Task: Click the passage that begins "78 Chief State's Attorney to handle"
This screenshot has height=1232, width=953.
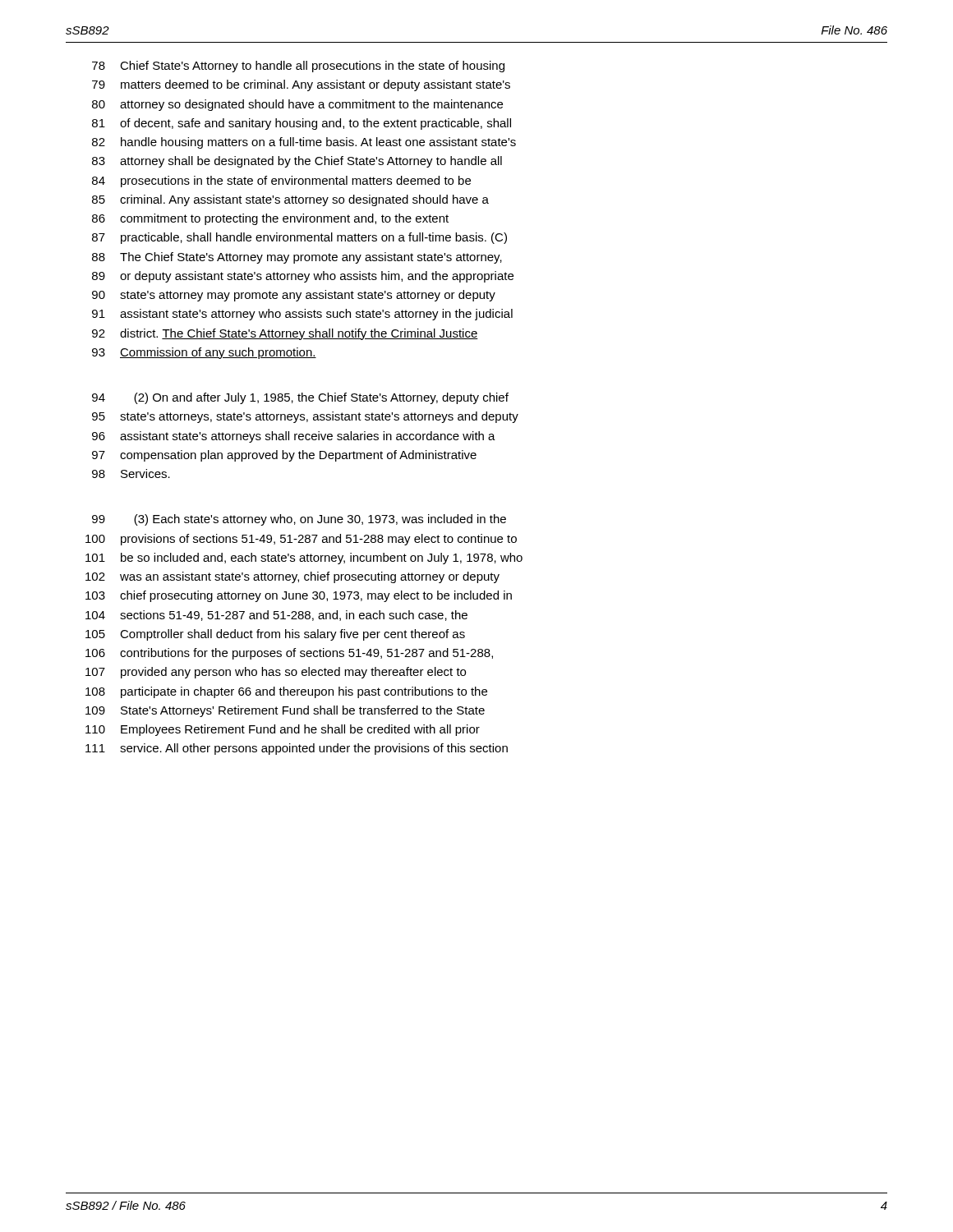Action: 476,209
